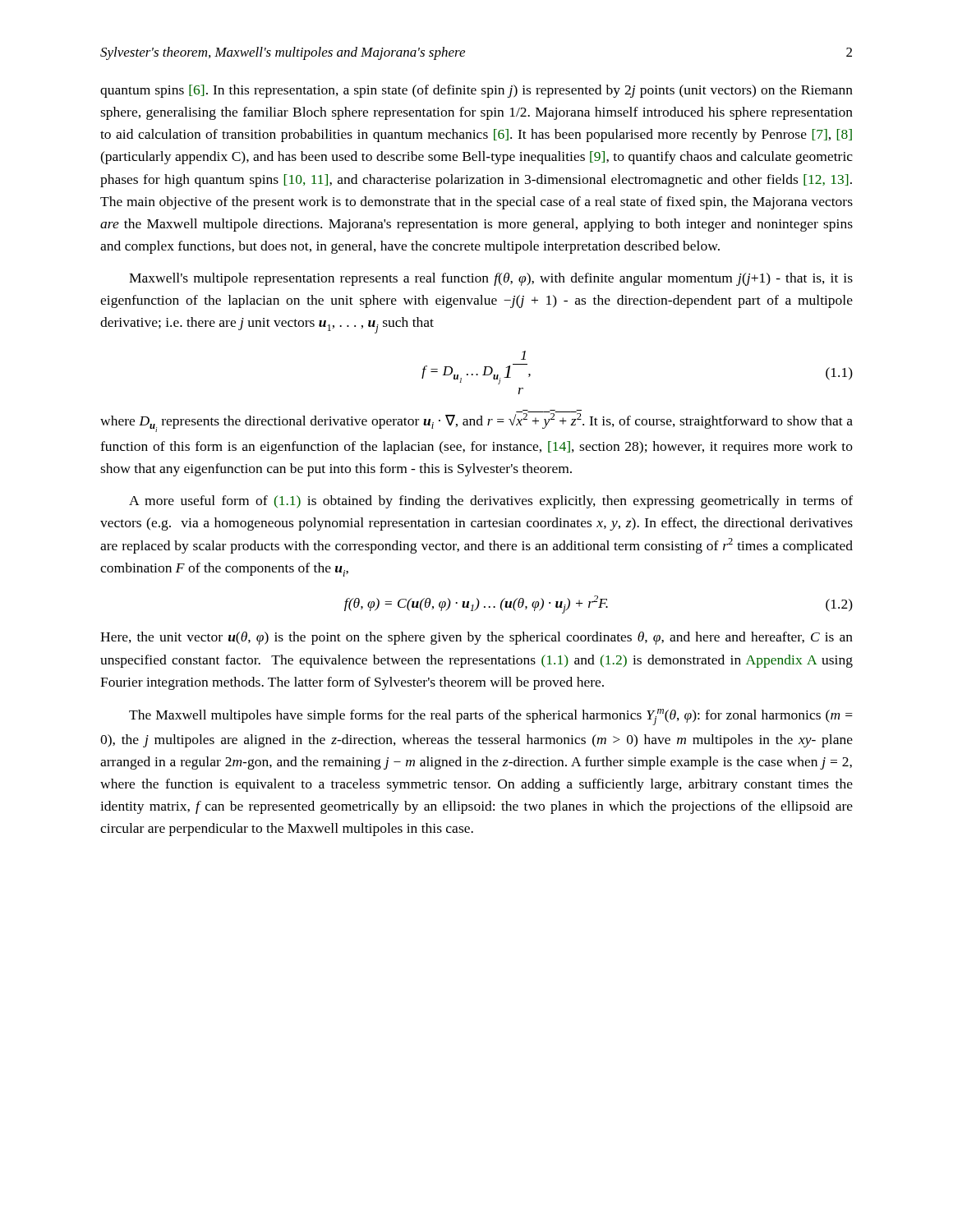Click on the text block starting "A more useful form of (1.1) is"

click(476, 536)
